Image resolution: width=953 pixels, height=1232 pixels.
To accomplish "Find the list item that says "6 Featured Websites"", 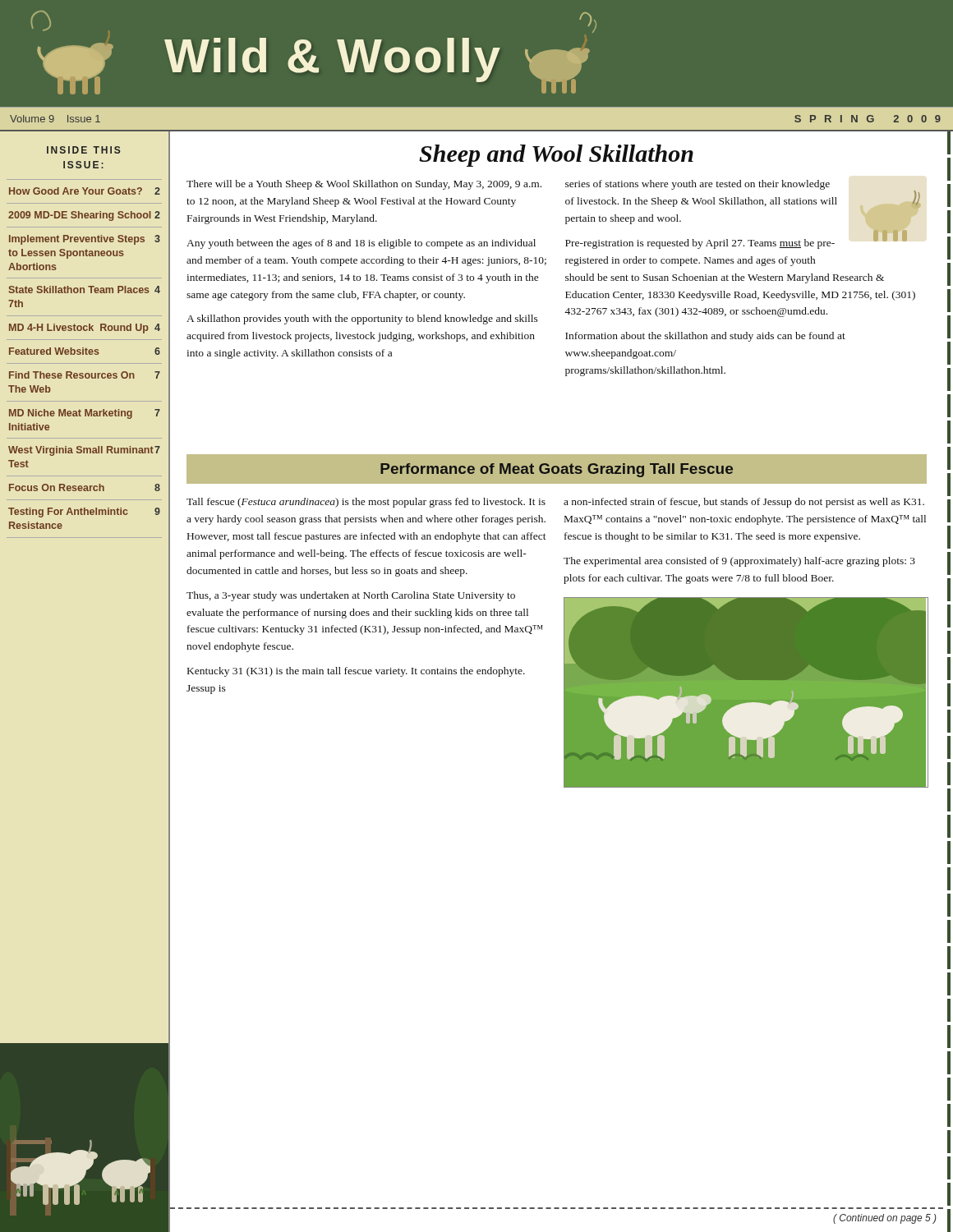I will pos(84,352).
